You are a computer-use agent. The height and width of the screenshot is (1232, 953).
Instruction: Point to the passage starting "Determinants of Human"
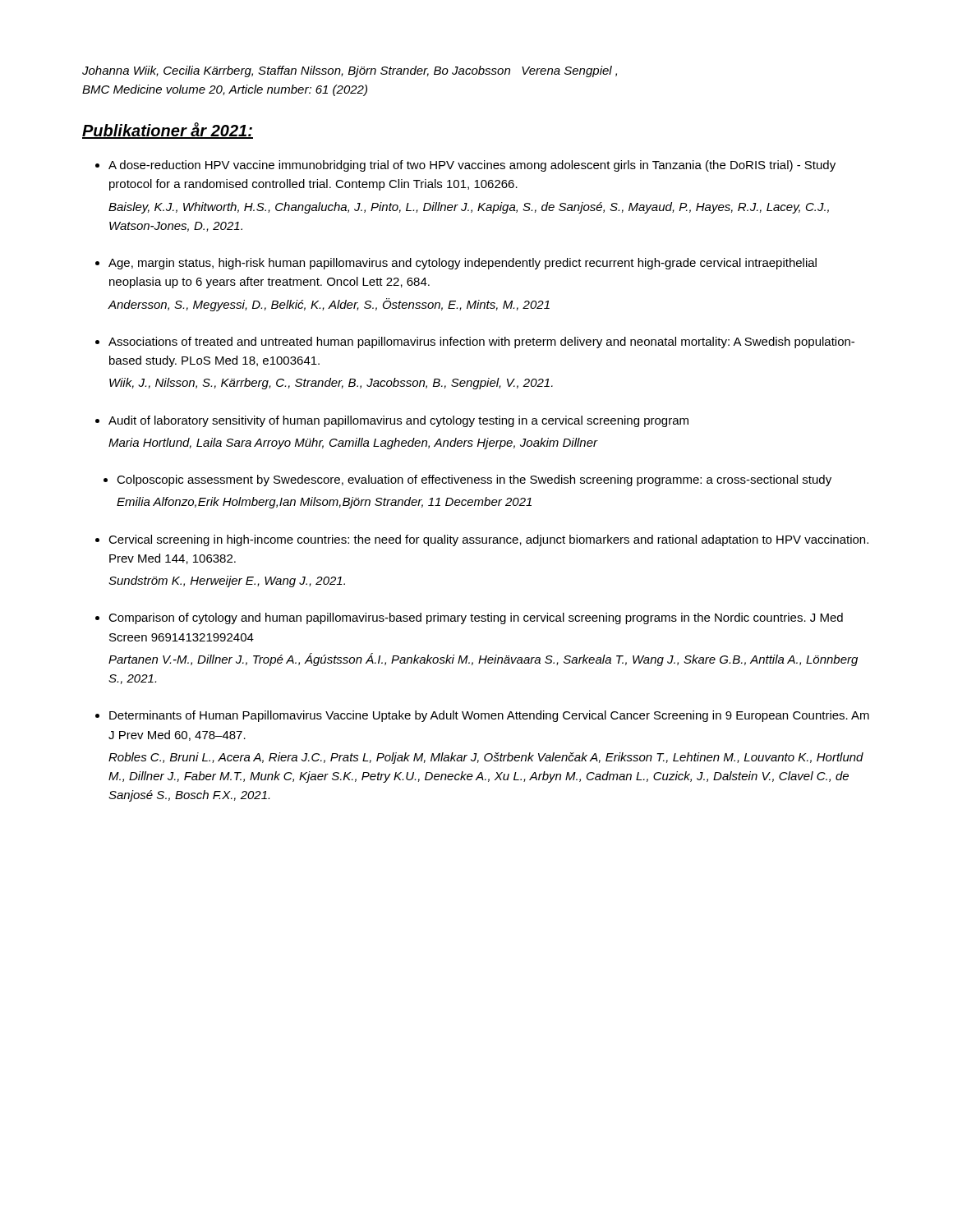(490, 755)
